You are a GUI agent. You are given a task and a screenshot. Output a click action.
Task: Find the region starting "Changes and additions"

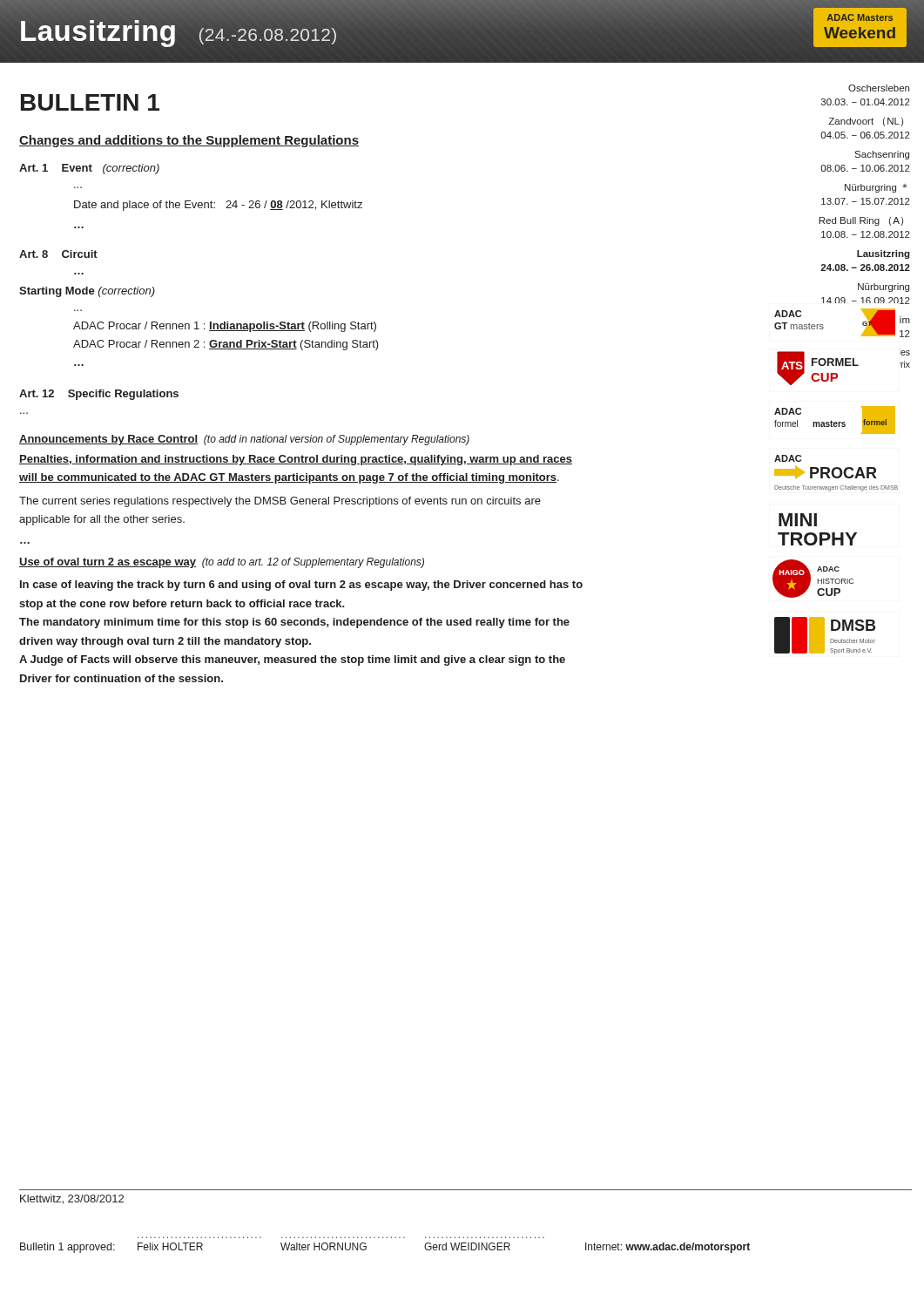point(189,140)
